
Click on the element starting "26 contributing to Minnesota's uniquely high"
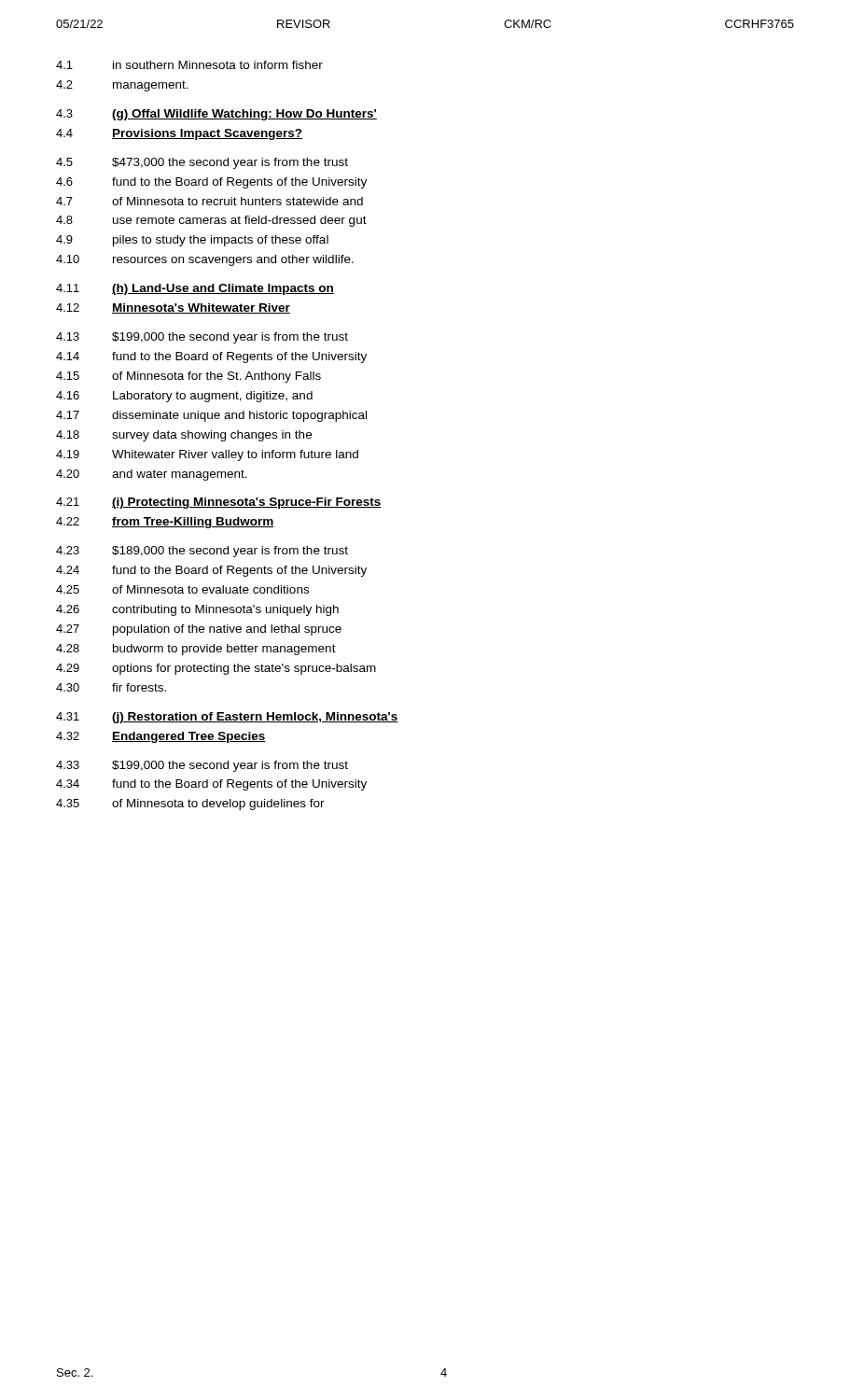click(x=198, y=610)
